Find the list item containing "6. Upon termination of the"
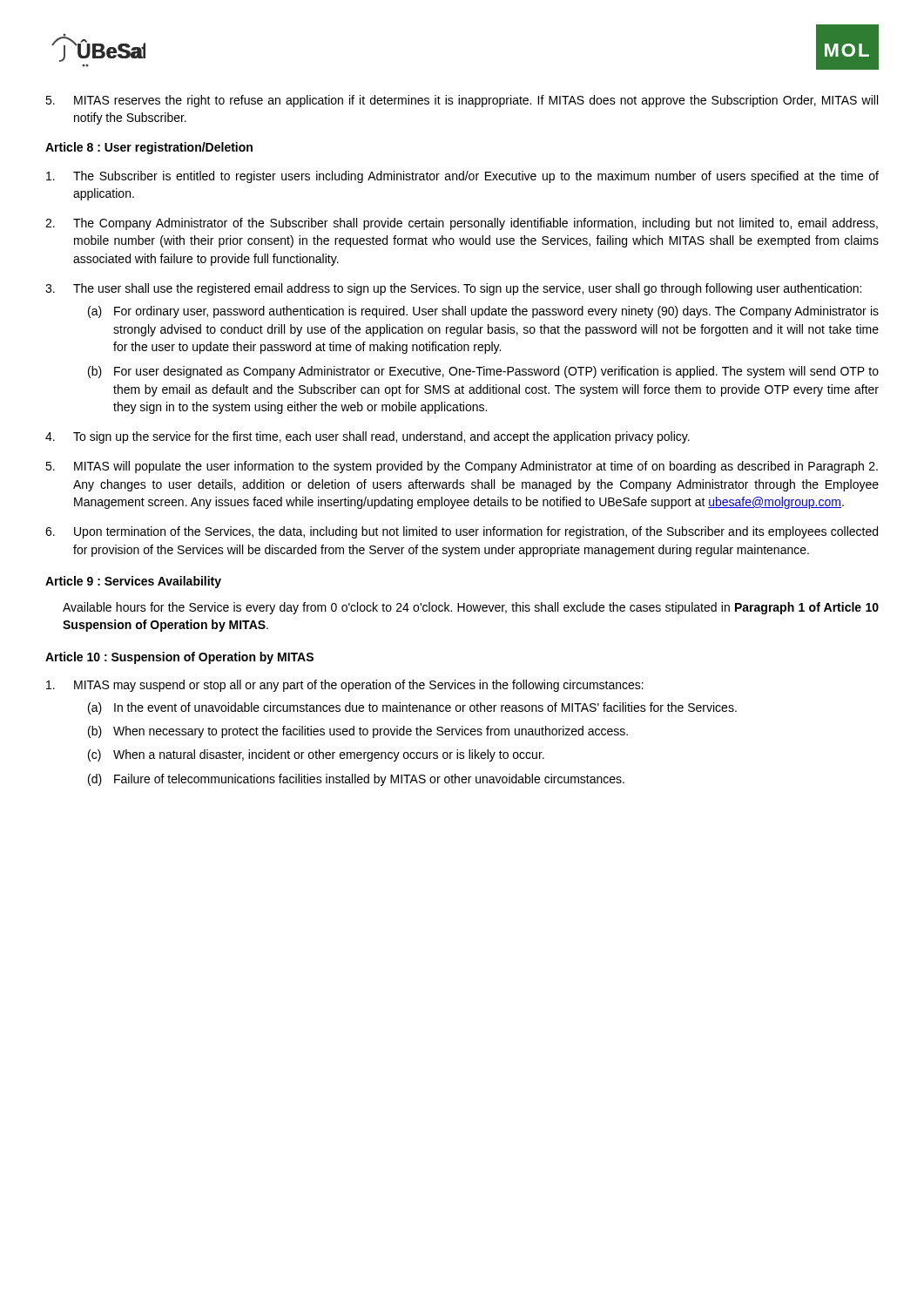 pos(462,541)
